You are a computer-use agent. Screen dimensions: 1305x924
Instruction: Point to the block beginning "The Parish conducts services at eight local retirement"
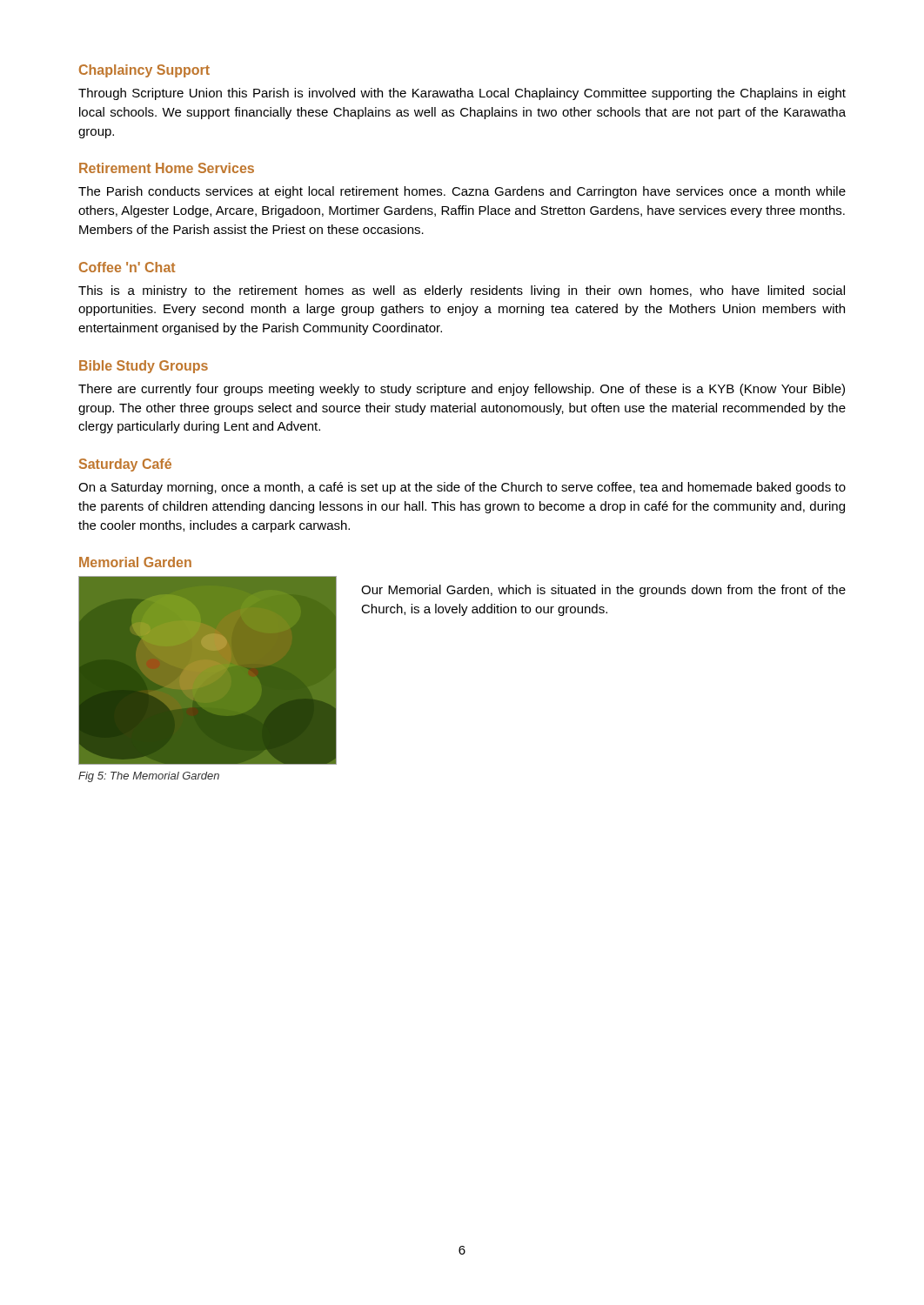pyautogui.click(x=462, y=210)
